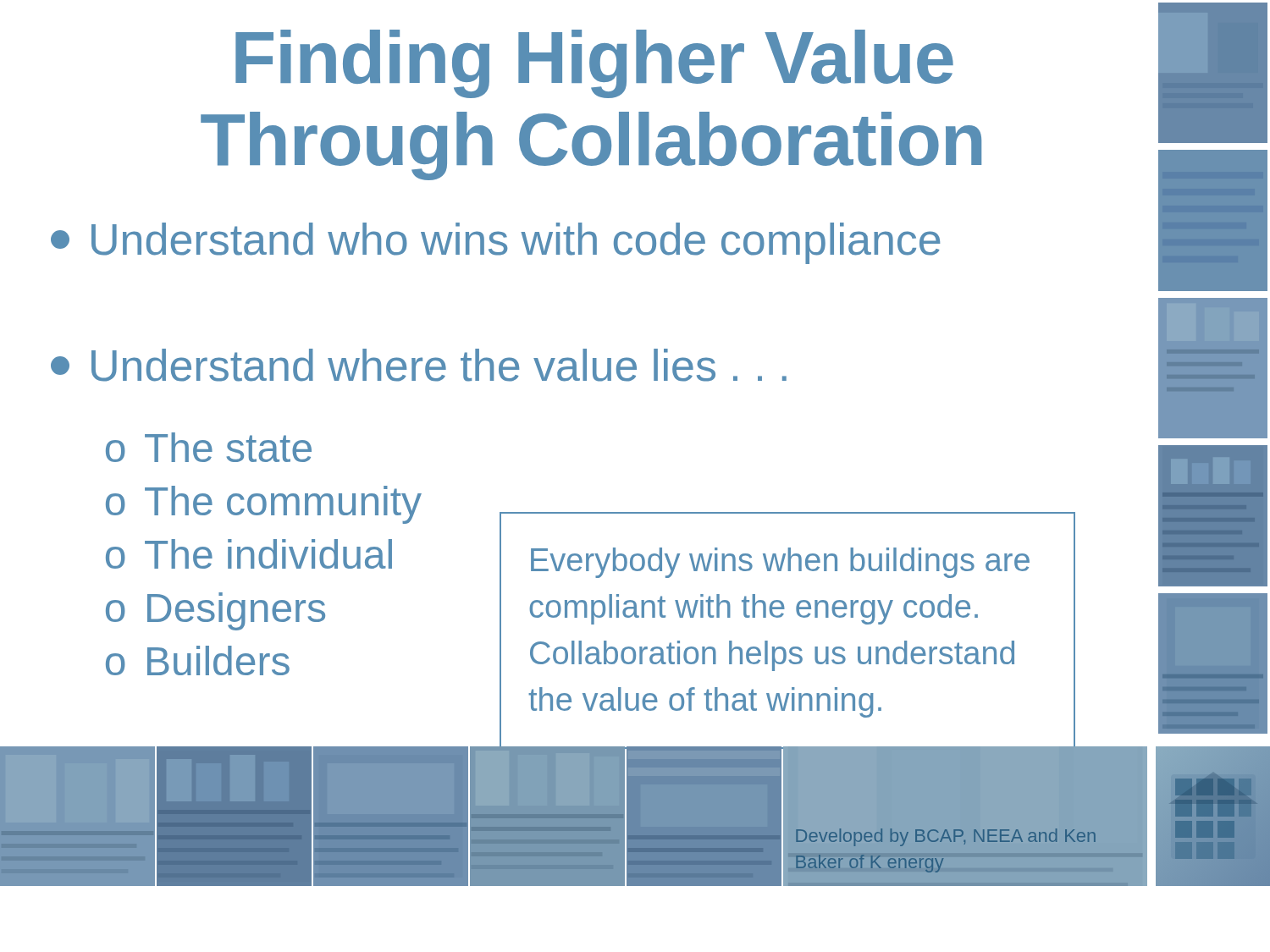This screenshot has width=1270, height=952.
Task: Locate the title that reads "Finding Higher ValueThrough Collaboration"
Action: tap(593, 99)
